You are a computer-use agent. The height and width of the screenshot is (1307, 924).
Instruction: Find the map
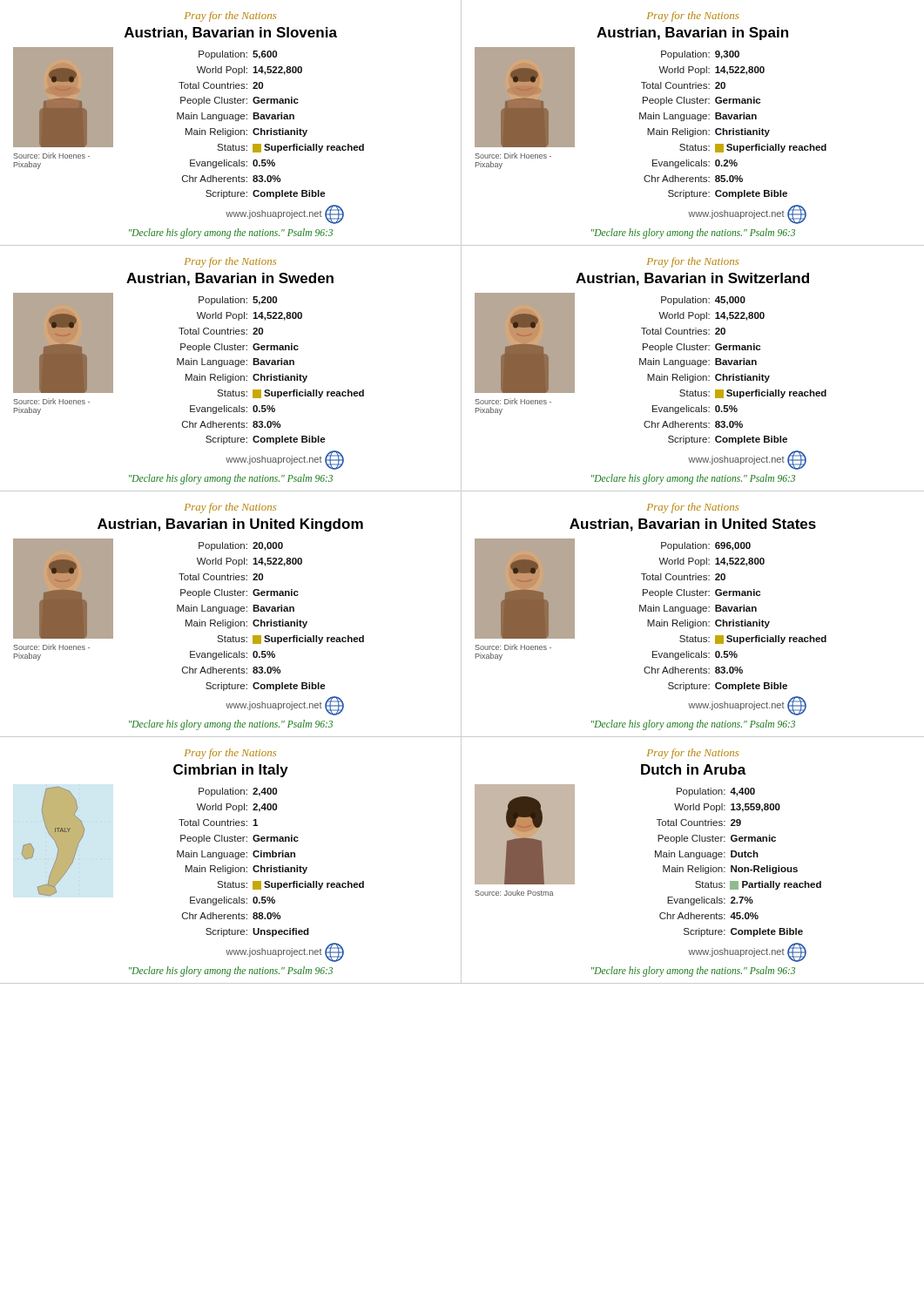click(x=65, y=842)
